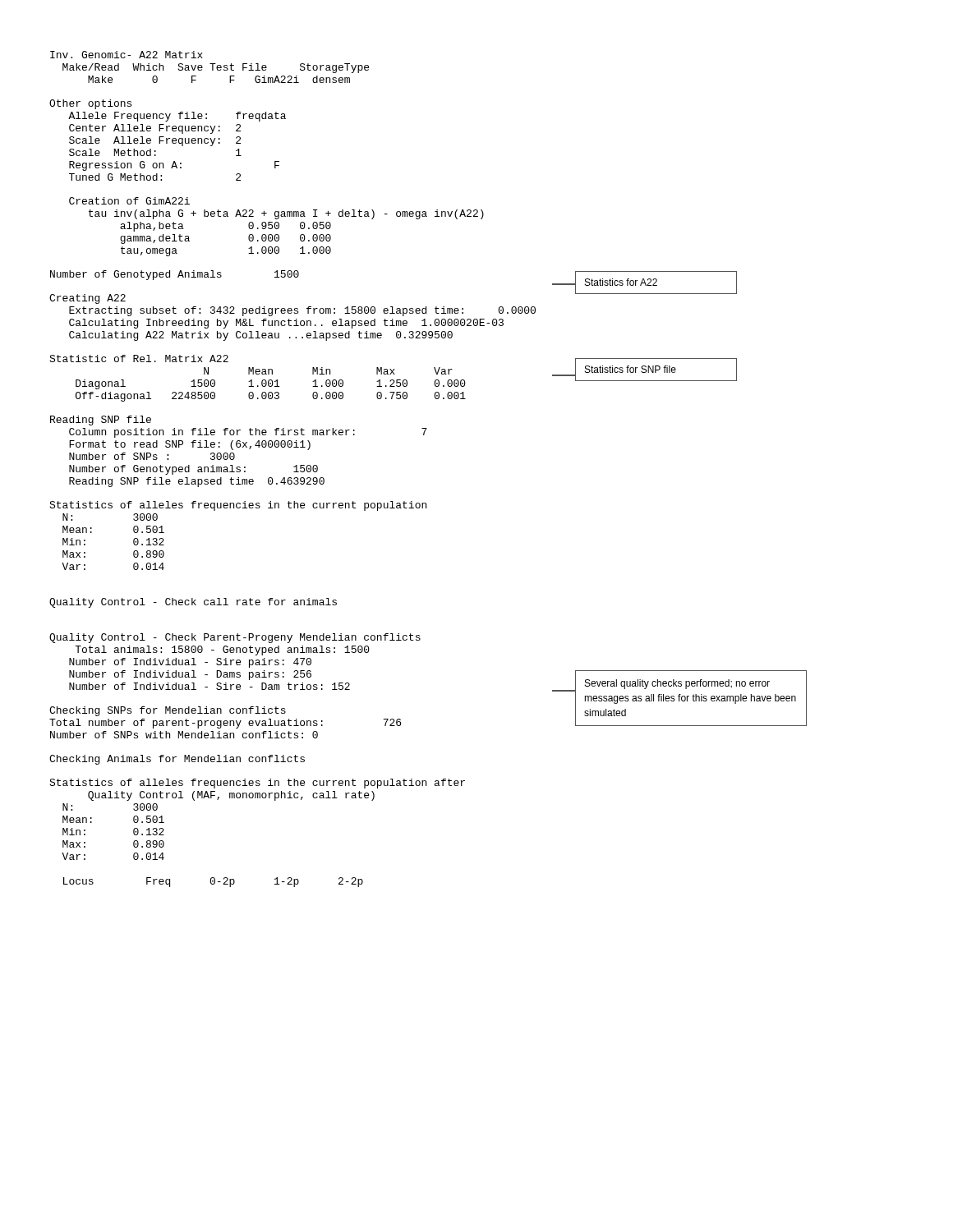The width and height of the screenshot is (953, 1232).
Task: Click on the text block containing "Creating A22 Extracting subset of: 3432"
Action: pyautogui.click(x=476, y=317)
